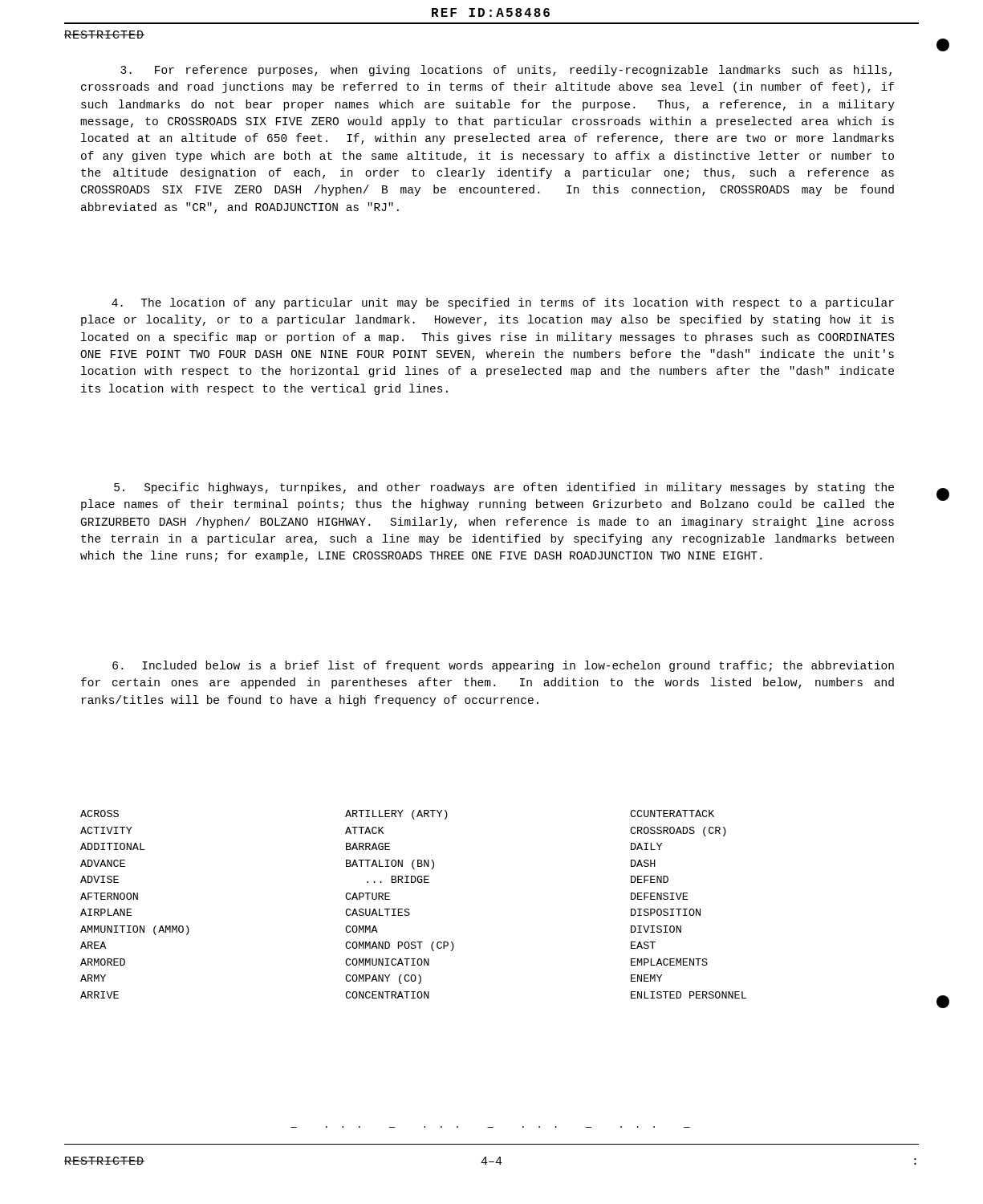Click on the text block with the text "Specific highways, turnpikes, and other"
This screenshot has width=983, height=1204.
pyautogui.click(x=487, y=522)
